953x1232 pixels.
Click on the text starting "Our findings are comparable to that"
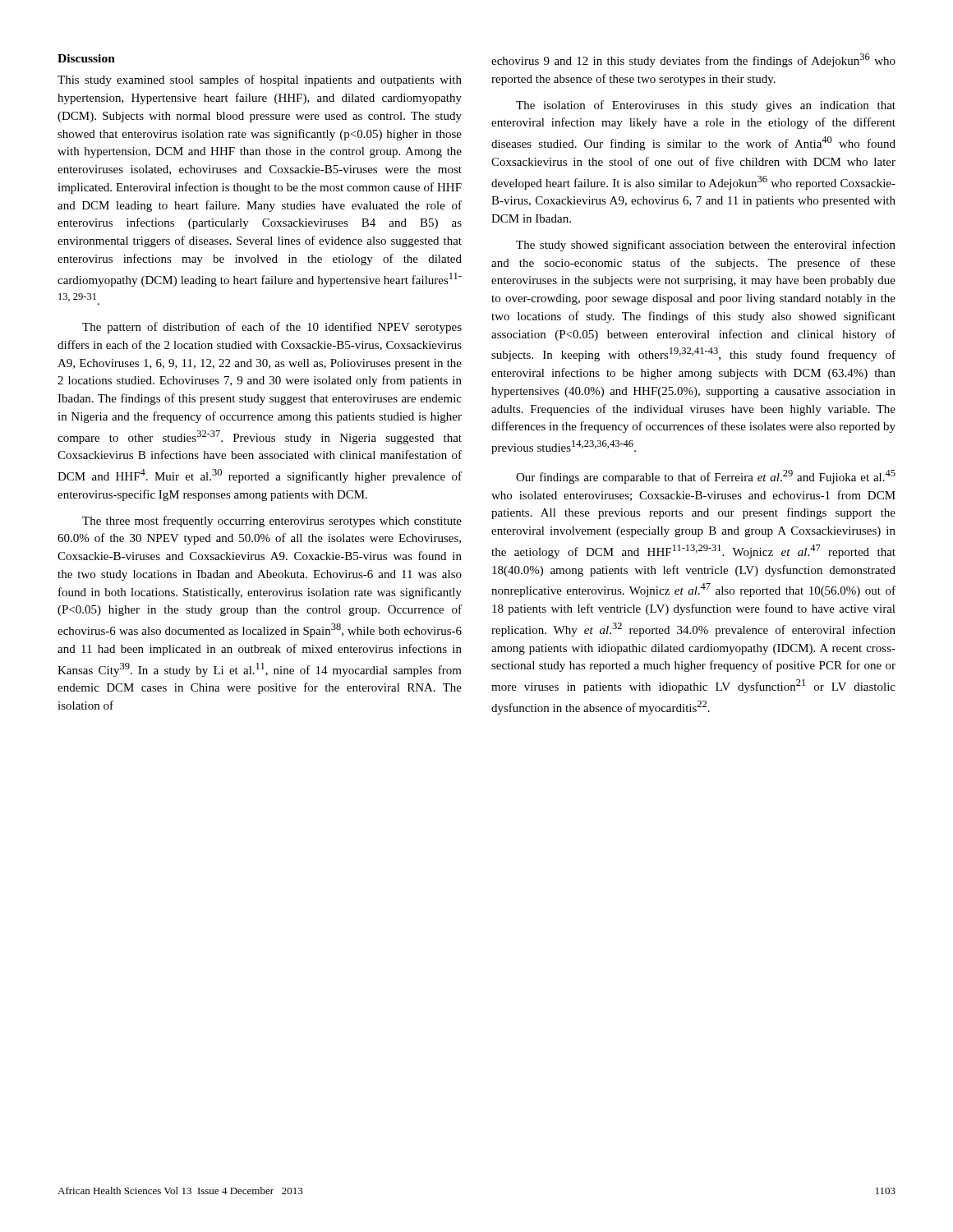(693, 591)
